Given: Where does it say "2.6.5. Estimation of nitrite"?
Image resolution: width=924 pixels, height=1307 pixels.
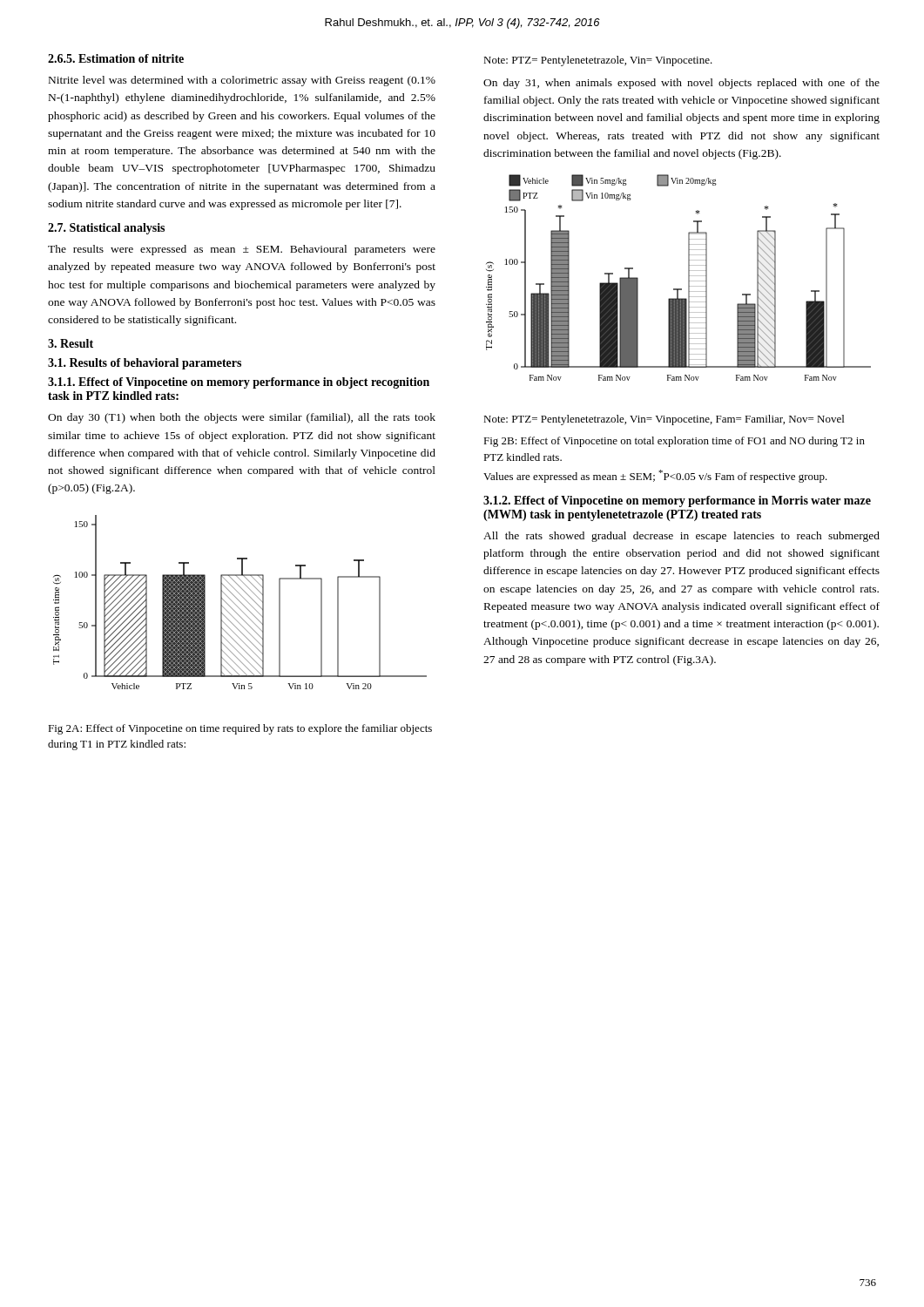Looking at the screenshot, I should tap(116, 59).
